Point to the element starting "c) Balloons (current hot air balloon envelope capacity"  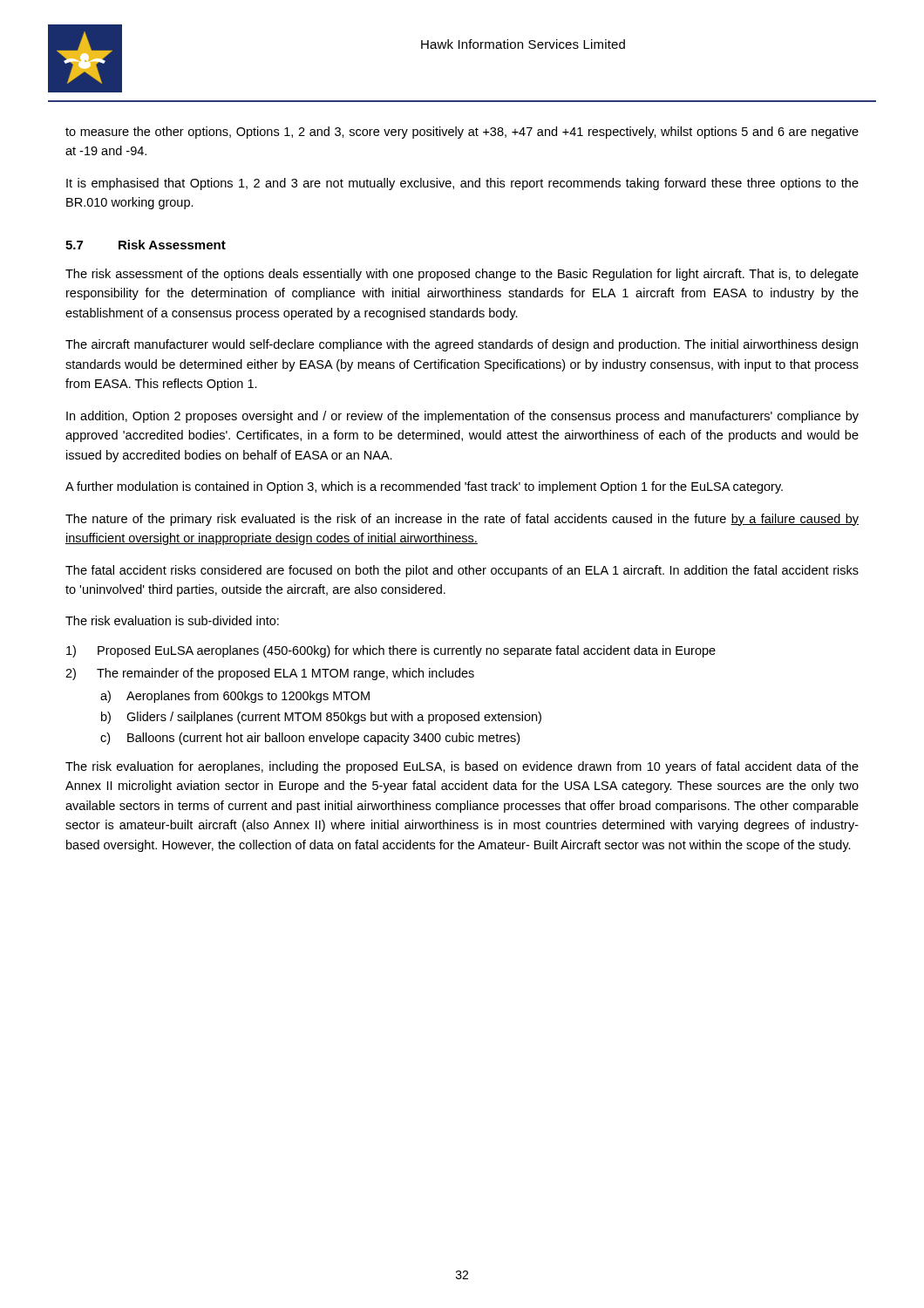[479, 738]
